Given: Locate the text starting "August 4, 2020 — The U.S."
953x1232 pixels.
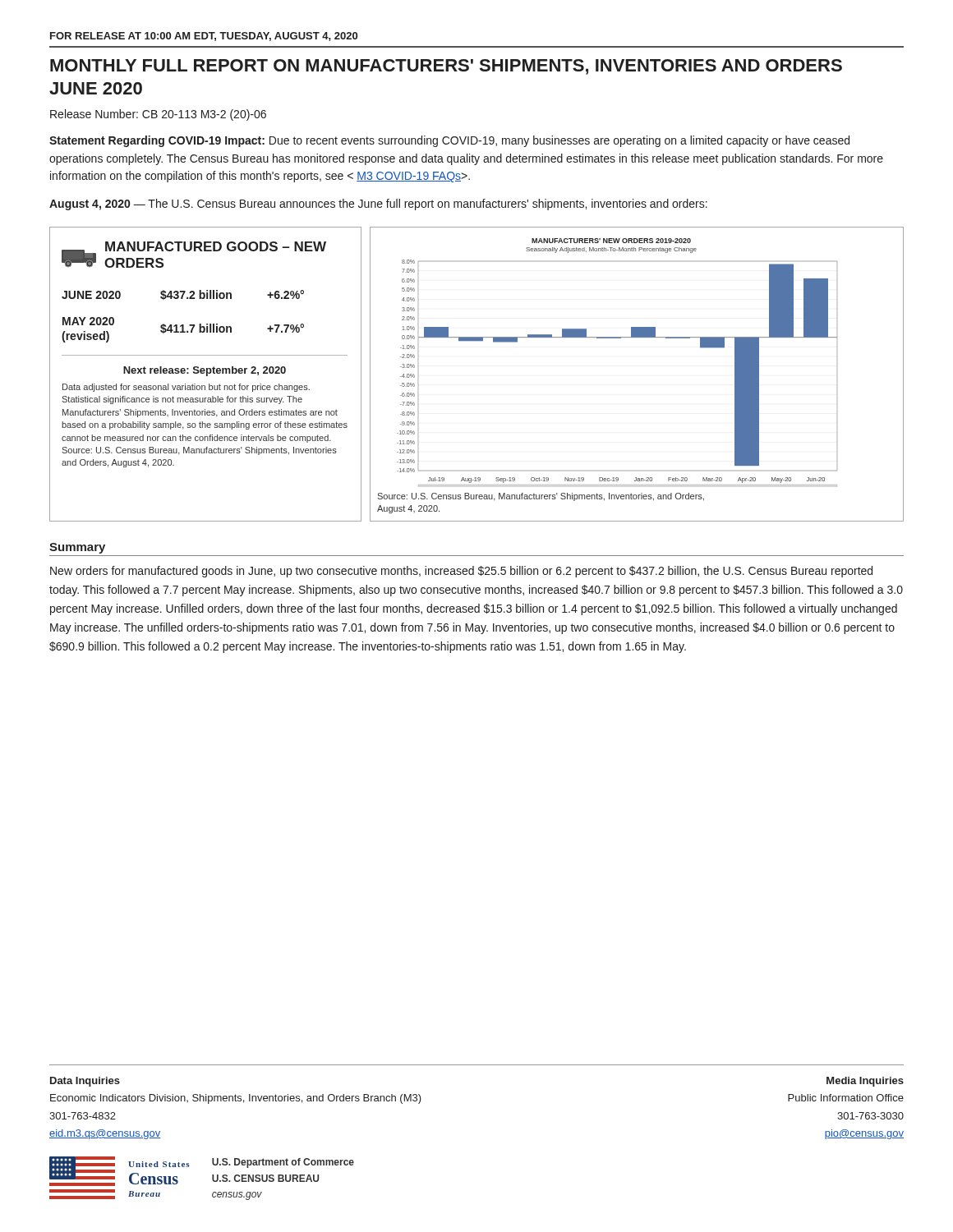Looking at the screenshot, I should tap(379, 204).
